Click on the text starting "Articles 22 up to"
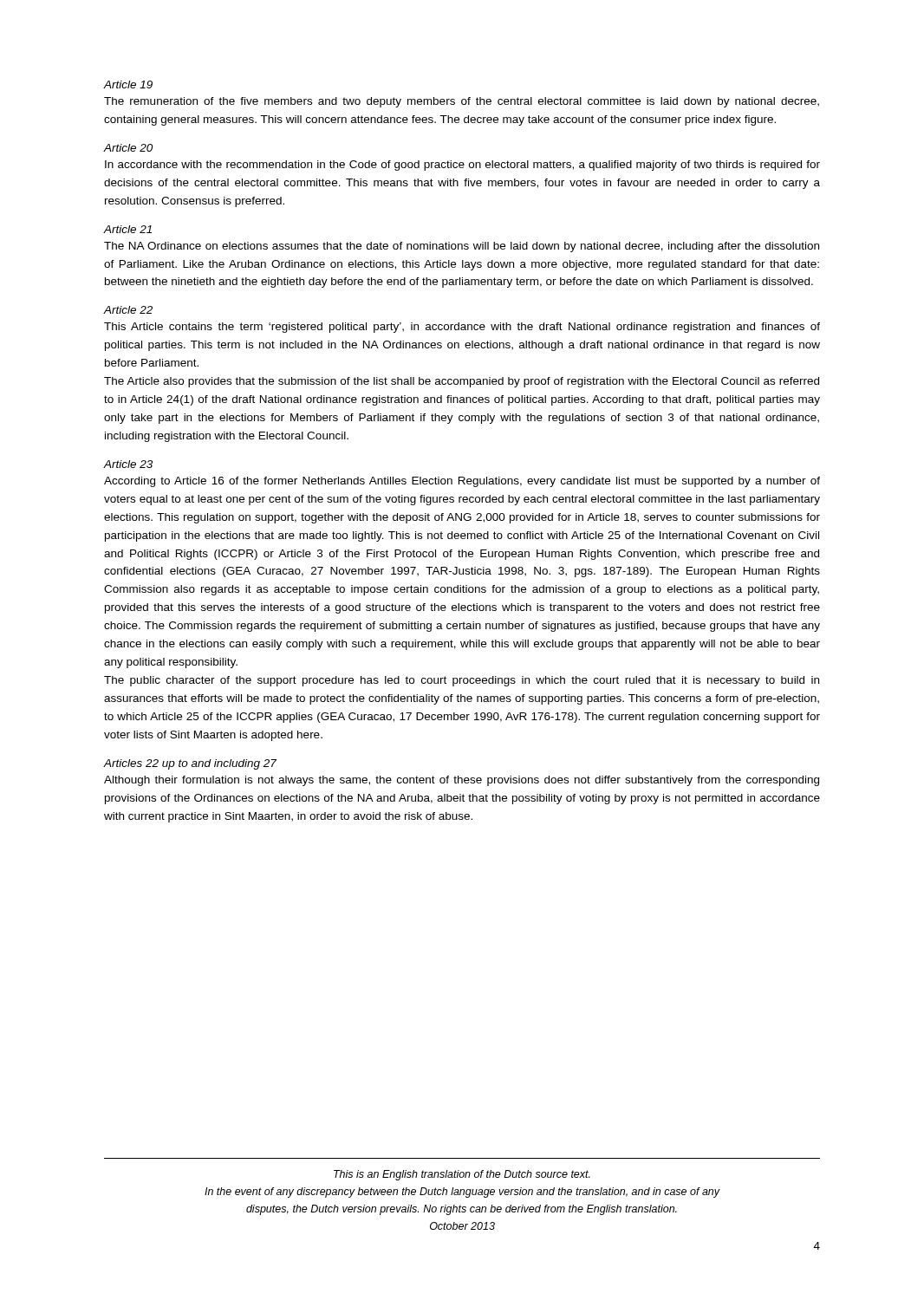924x1300 pixels. tap(190, 763)
